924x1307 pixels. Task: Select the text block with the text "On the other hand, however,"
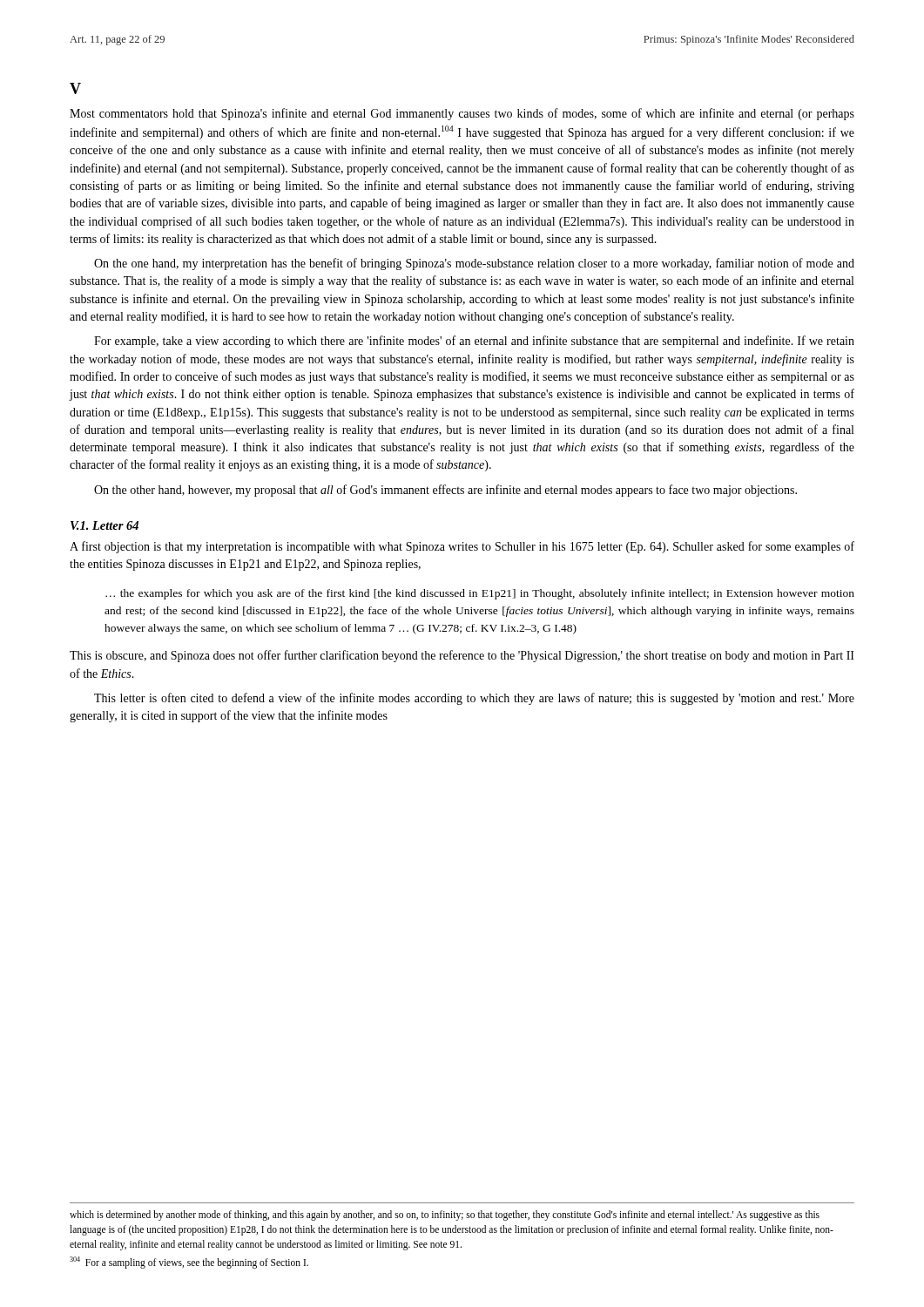pyautogui.click(x=462, y=490)
